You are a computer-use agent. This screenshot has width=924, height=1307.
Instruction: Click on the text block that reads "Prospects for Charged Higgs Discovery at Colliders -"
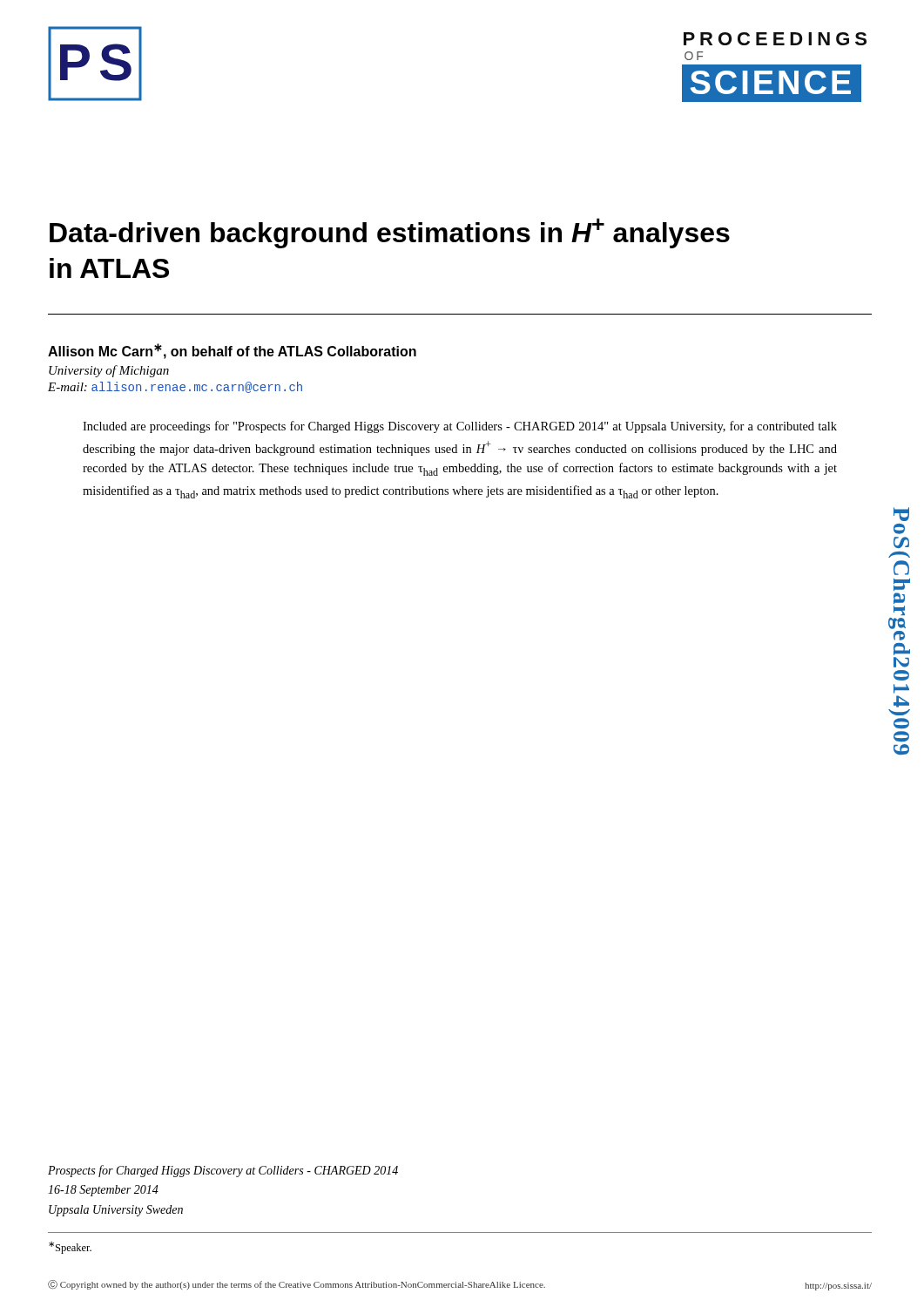click(x=223, y=1171)
